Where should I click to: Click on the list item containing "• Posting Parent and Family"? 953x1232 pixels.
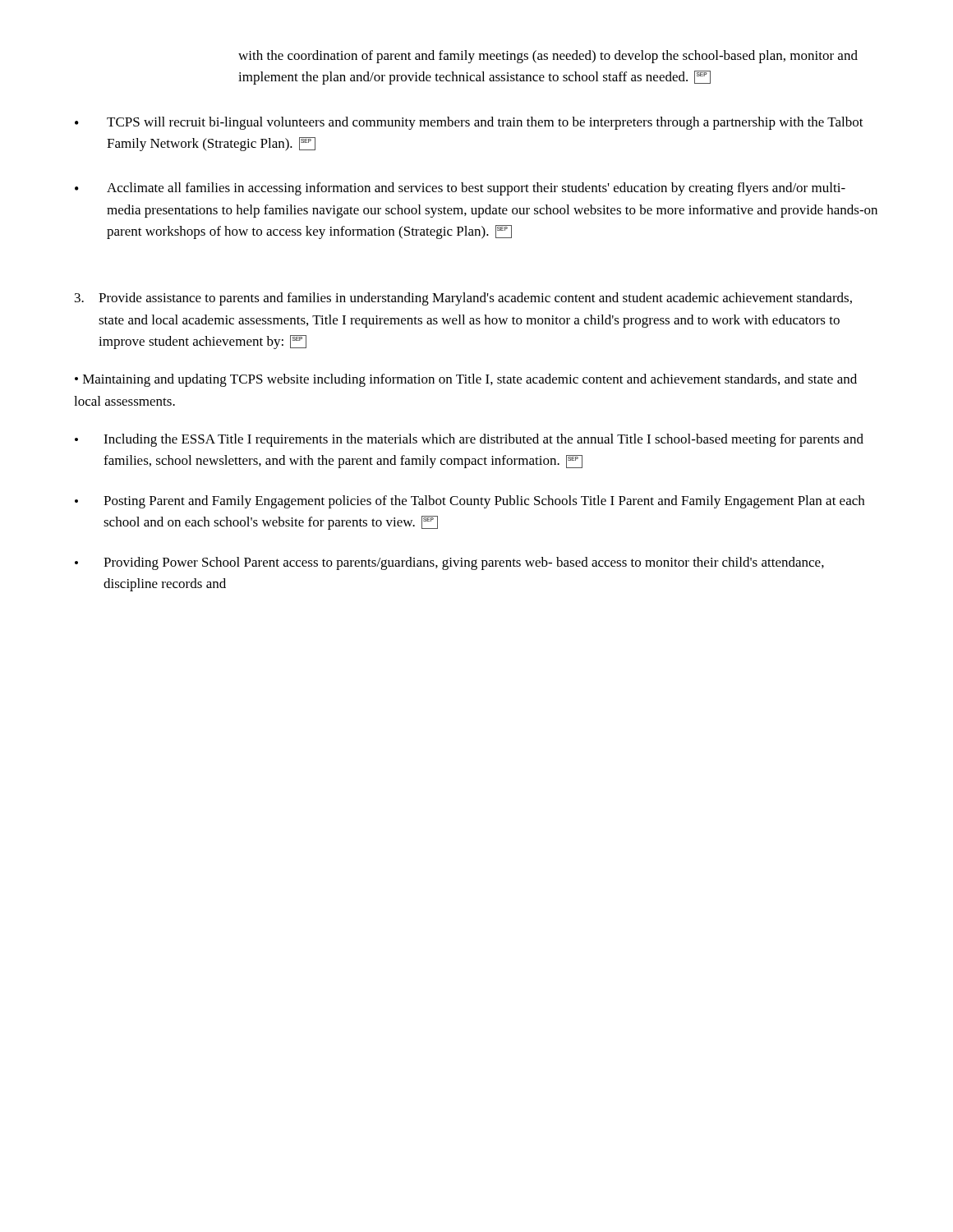(476, 512)
